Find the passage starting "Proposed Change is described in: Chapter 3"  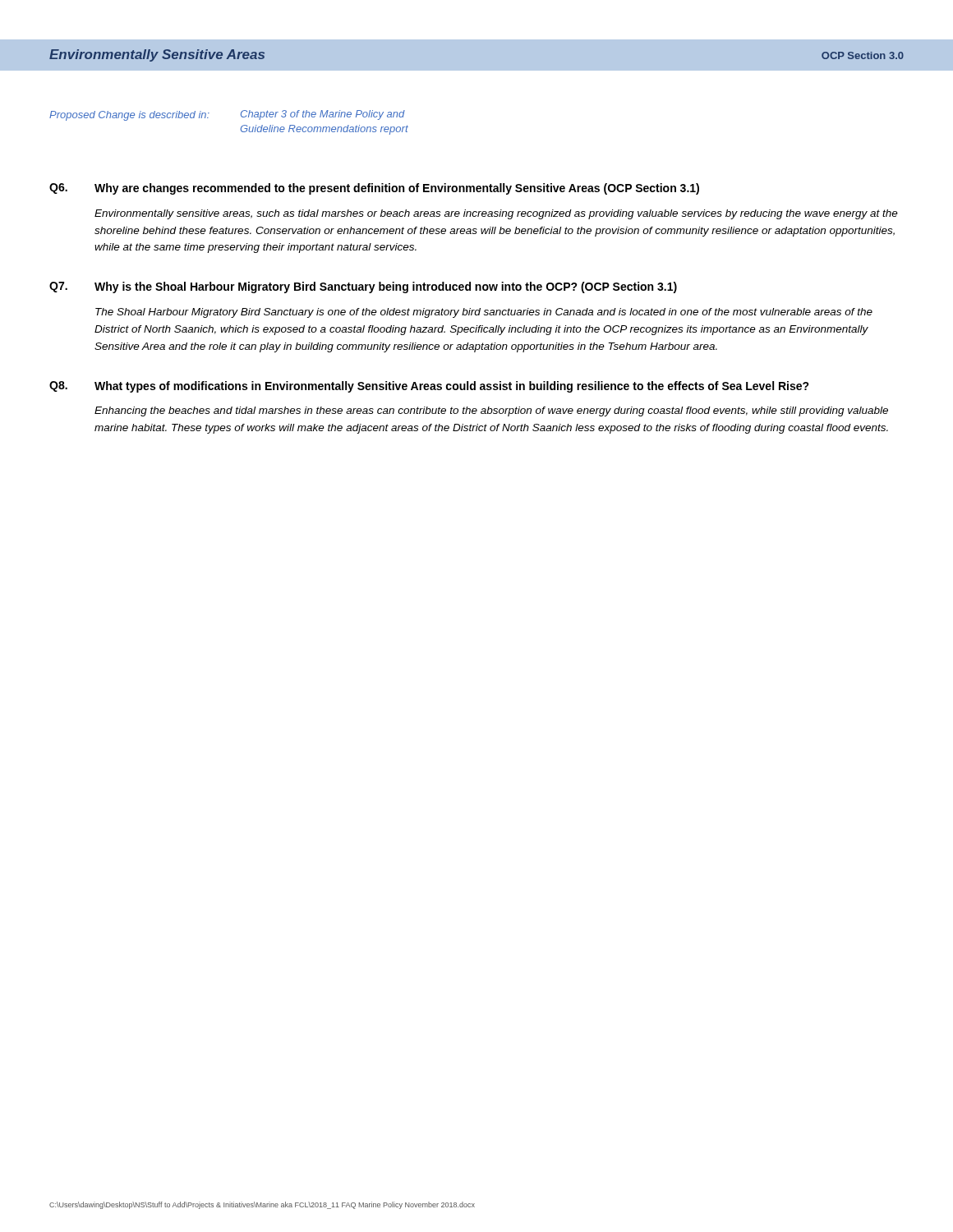point(132,115)
